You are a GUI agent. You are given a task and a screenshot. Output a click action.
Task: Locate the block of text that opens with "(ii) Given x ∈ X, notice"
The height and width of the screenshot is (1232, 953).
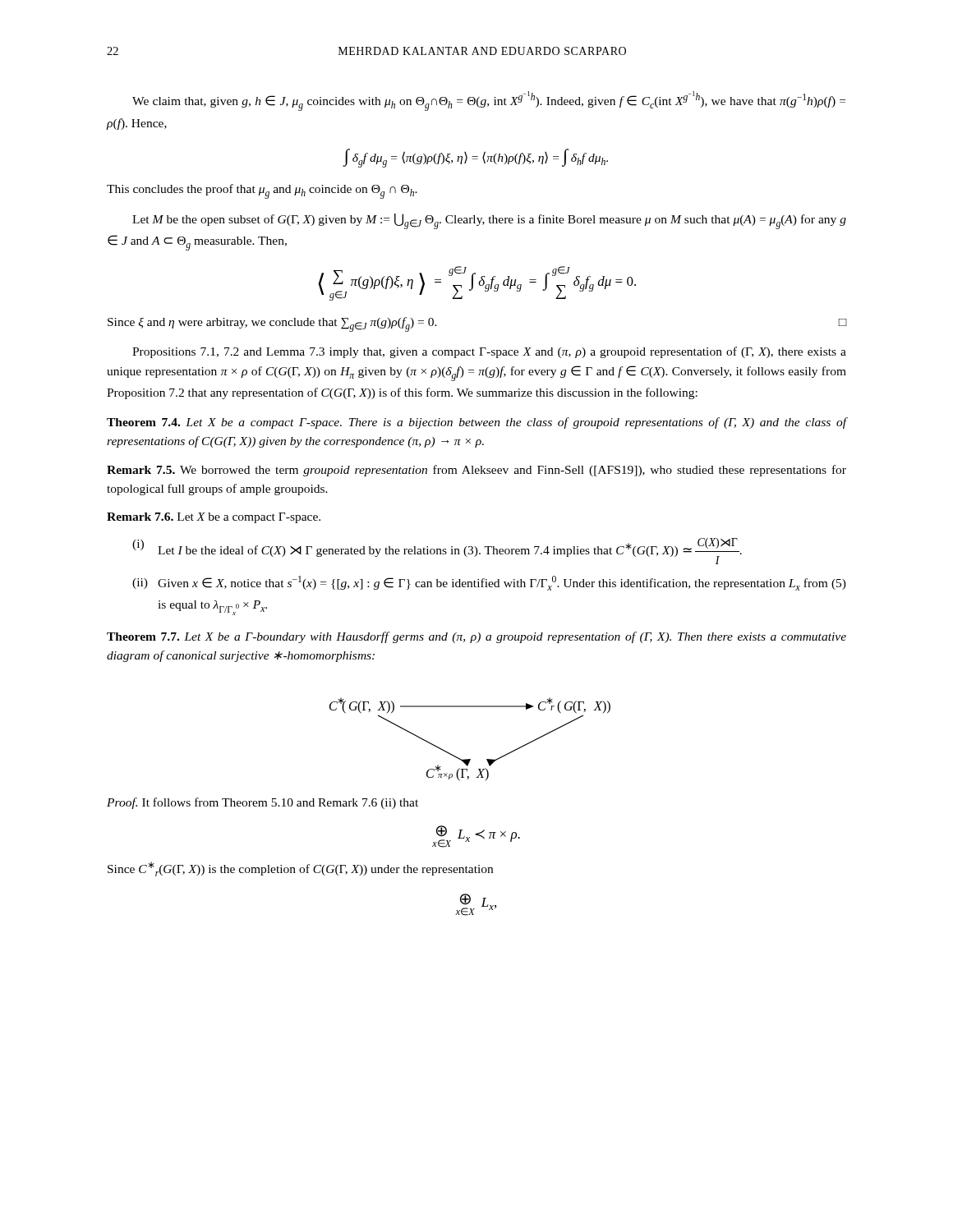(x=489, y=595)
